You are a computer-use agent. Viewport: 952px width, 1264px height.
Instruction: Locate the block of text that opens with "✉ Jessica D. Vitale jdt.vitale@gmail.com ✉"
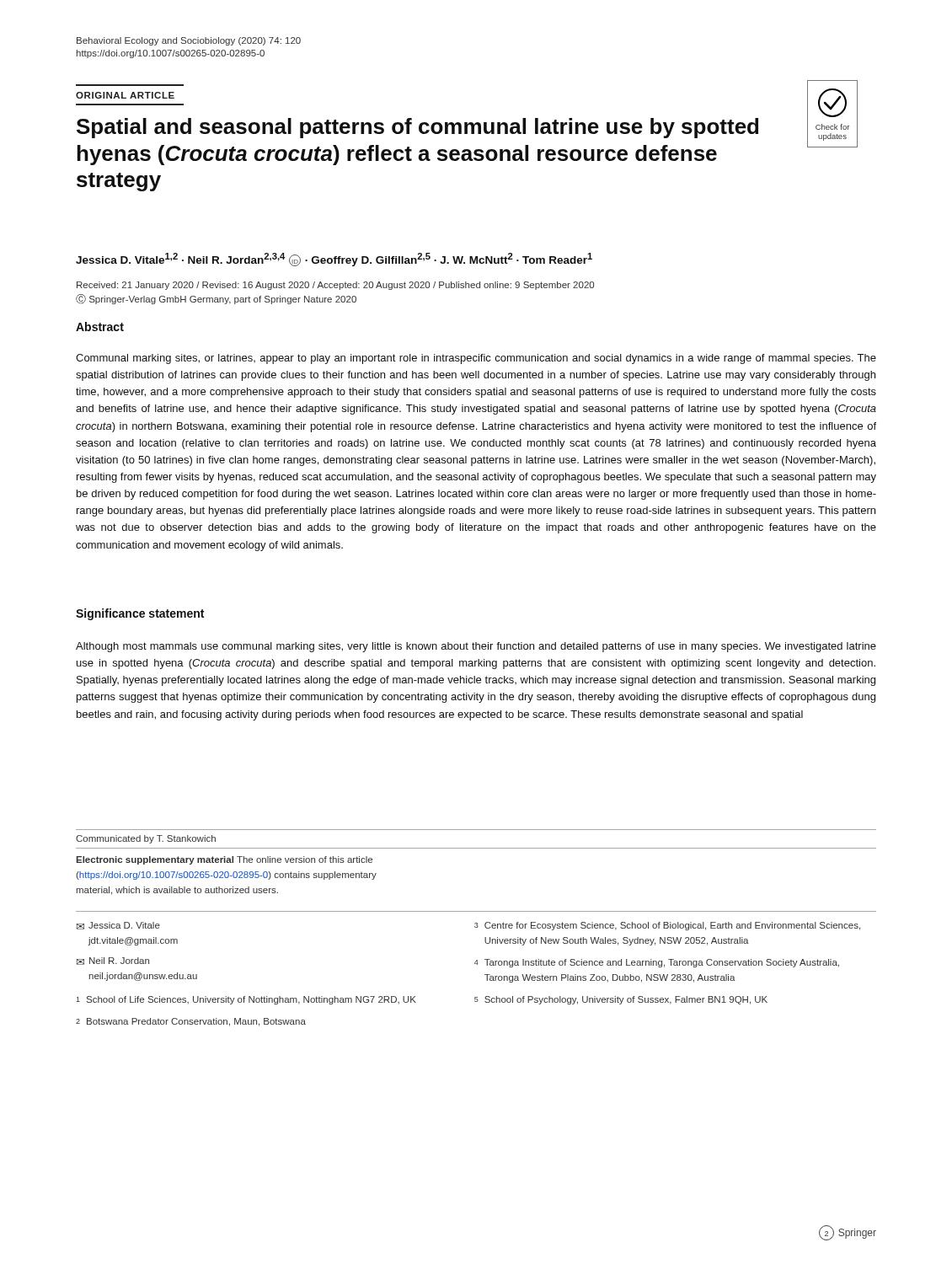(476, 974)
